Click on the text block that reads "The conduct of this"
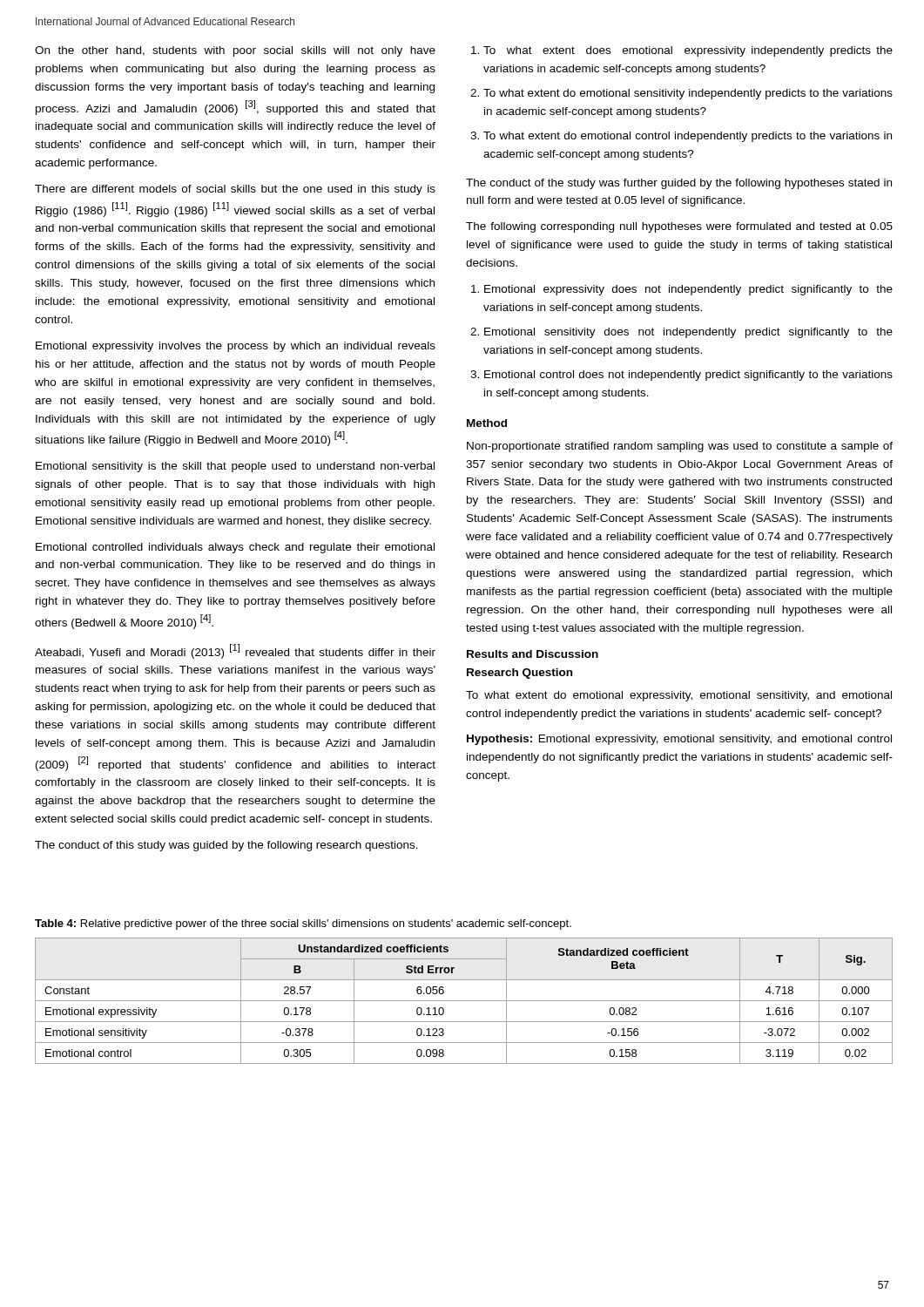This screenshot has width=924, height=1307. click(x=235, y=845)
